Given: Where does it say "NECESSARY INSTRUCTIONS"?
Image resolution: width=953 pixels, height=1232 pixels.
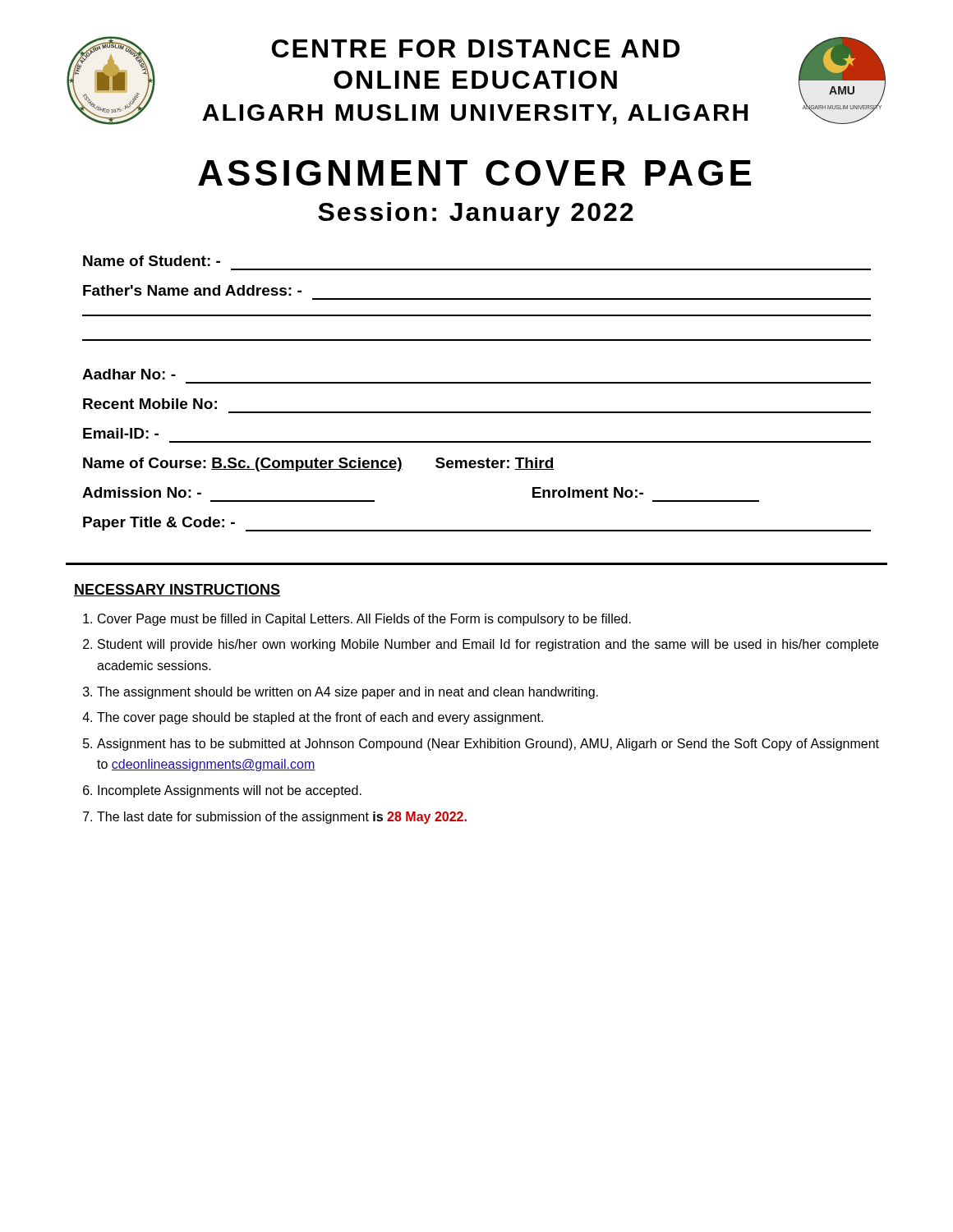Looking at the screenshot, I should tap(177, 590).
